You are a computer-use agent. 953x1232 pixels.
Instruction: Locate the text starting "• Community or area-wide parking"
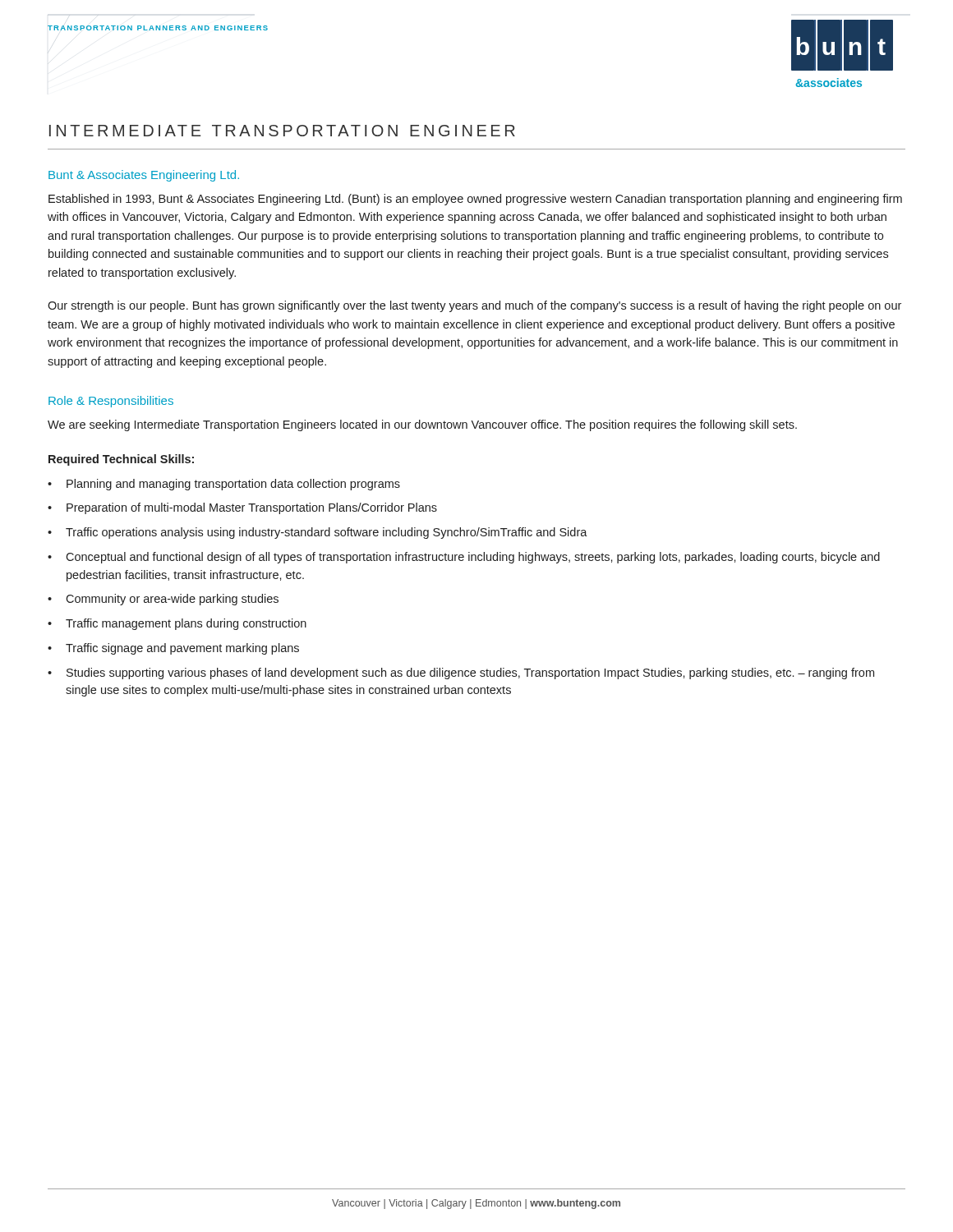pyautogui.click(x=163, y=600)
